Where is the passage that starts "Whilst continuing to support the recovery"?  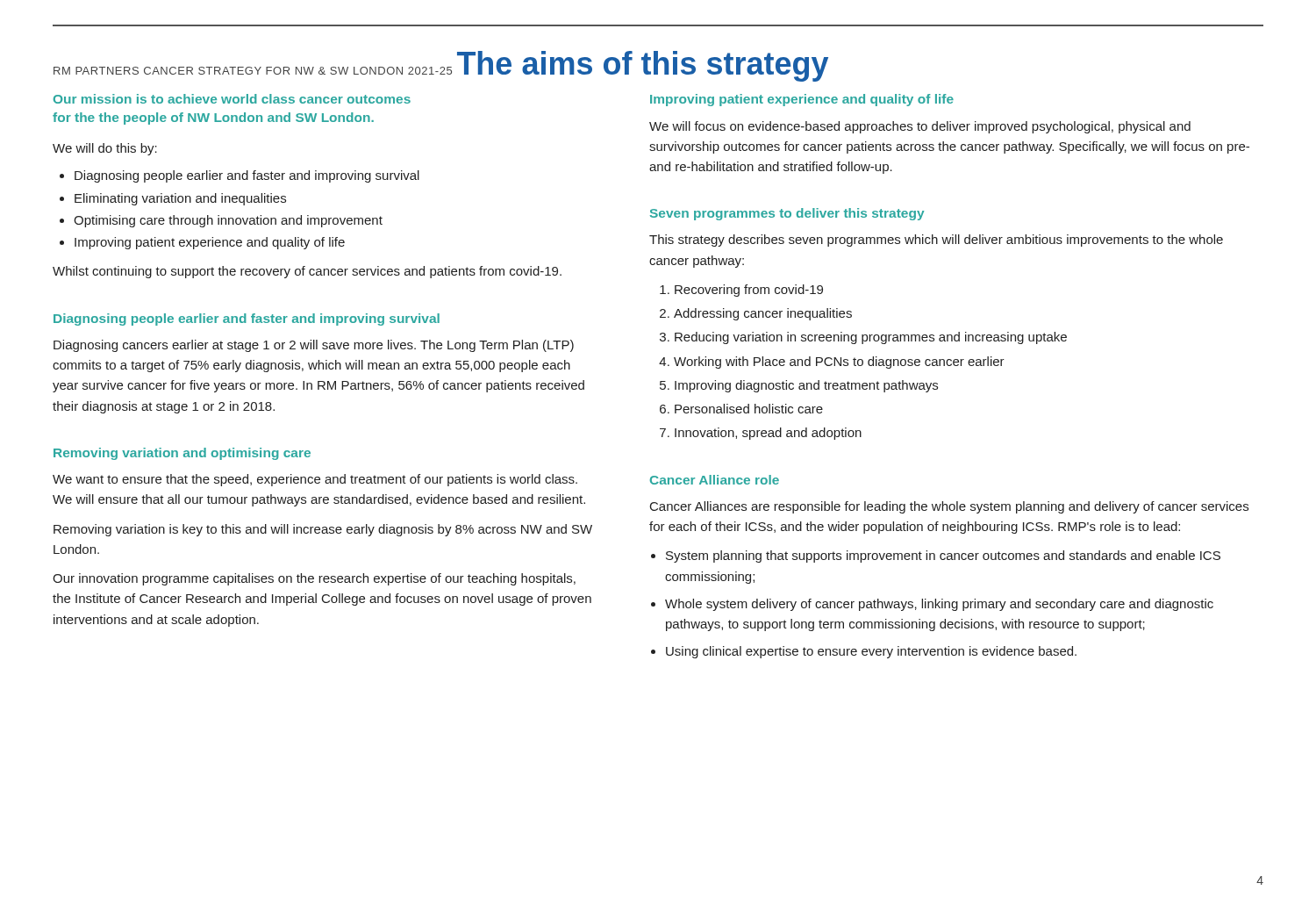click(x=325, y=271)
